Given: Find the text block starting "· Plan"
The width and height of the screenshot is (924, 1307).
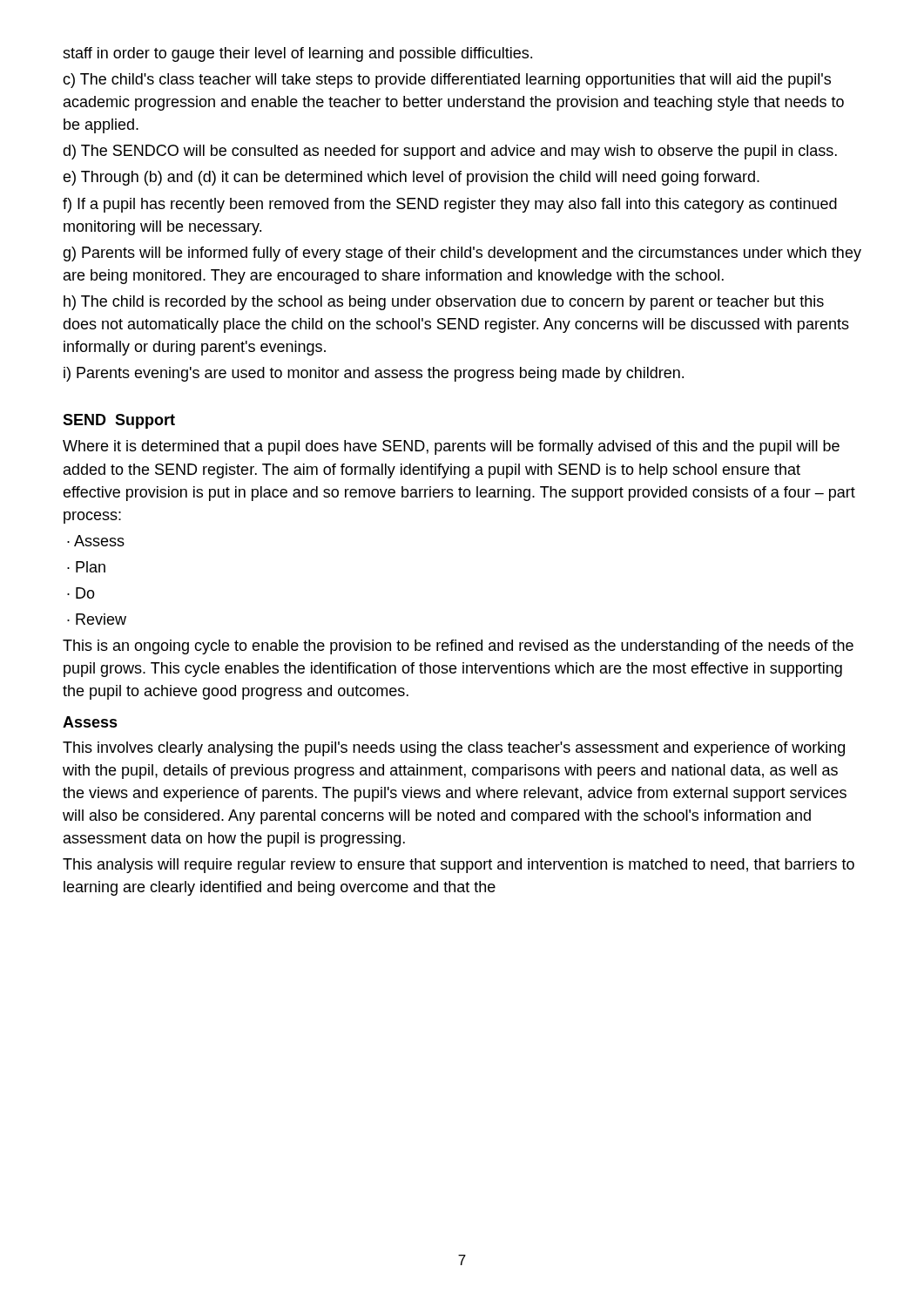Looking at the screenshot, I should (x=86, y=567).
